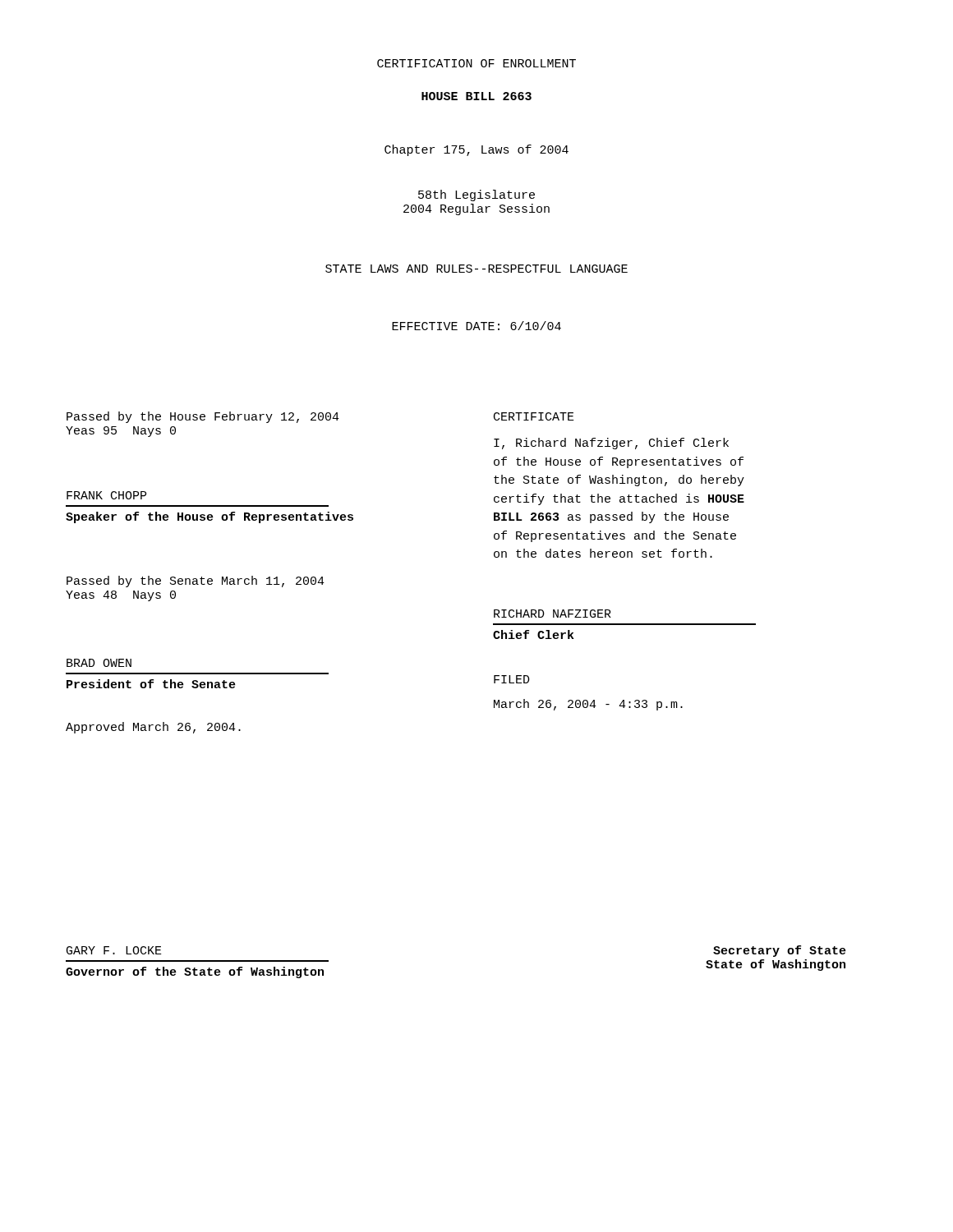Find the text block that reads "Passed by the House February 12, 2004 Yeas"
Screen dimensions: 1232x953
(x=203, y=425)
